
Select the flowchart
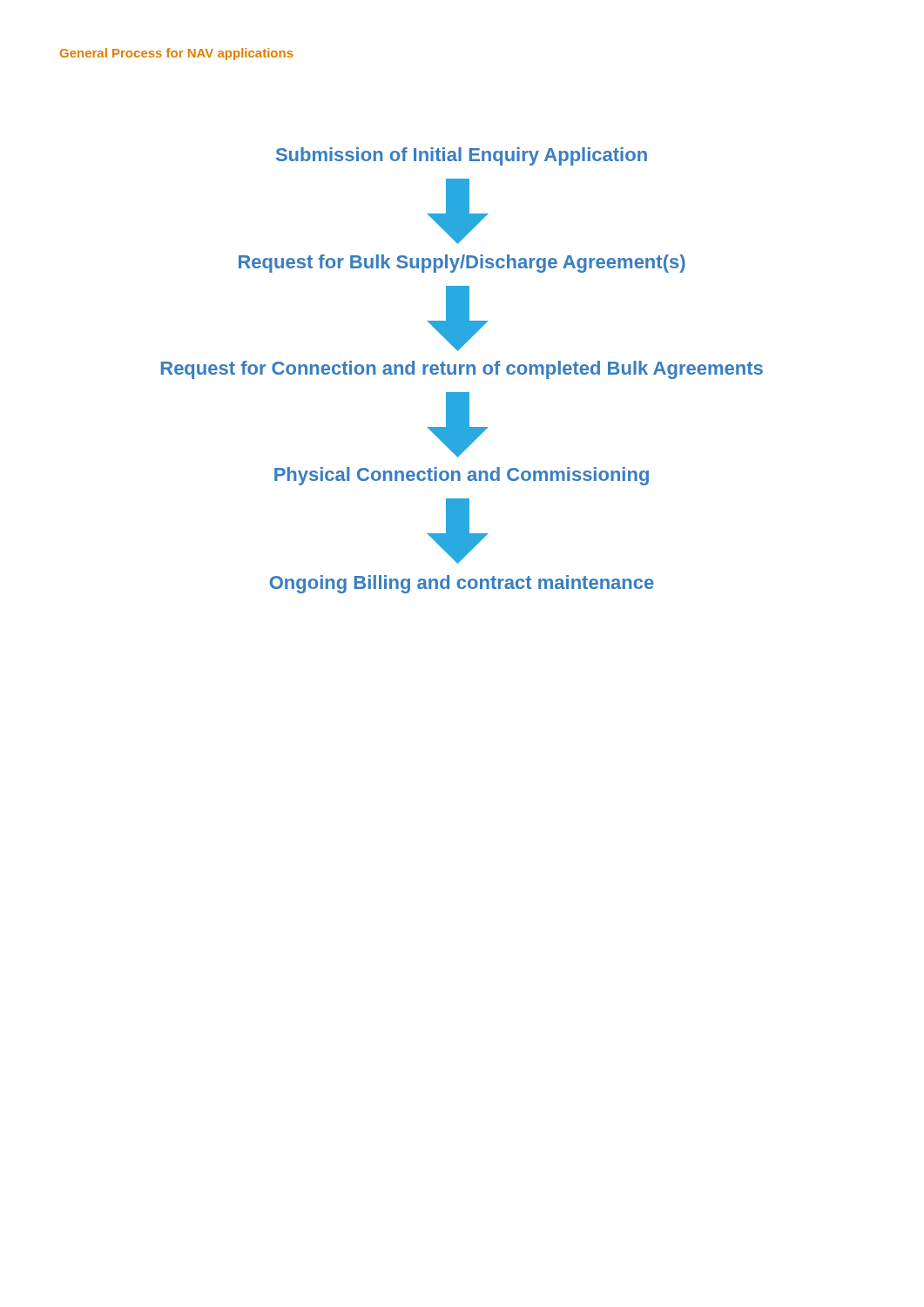click(x=462, y=453)
